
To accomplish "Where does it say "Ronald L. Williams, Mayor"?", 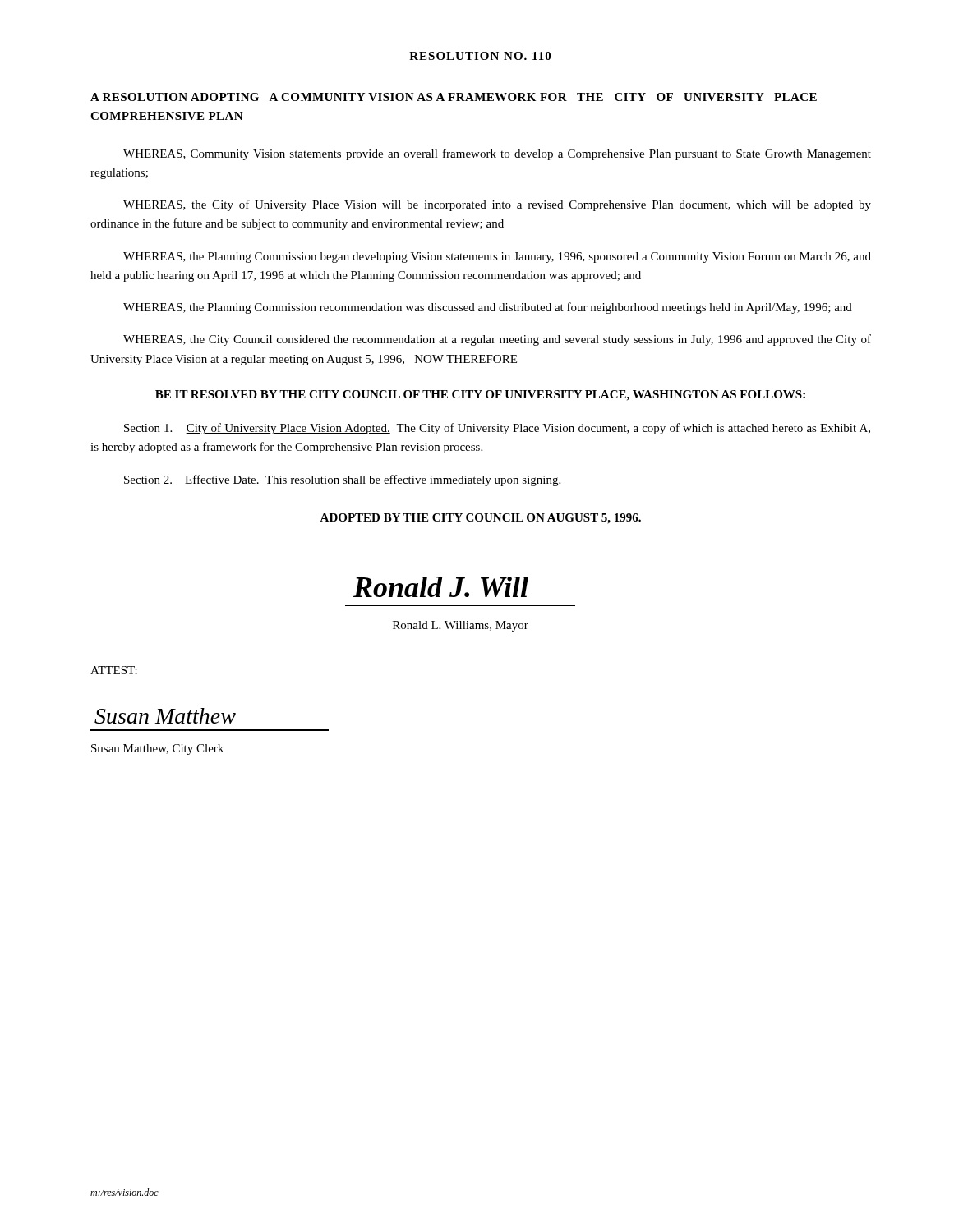I will point(460,625).
